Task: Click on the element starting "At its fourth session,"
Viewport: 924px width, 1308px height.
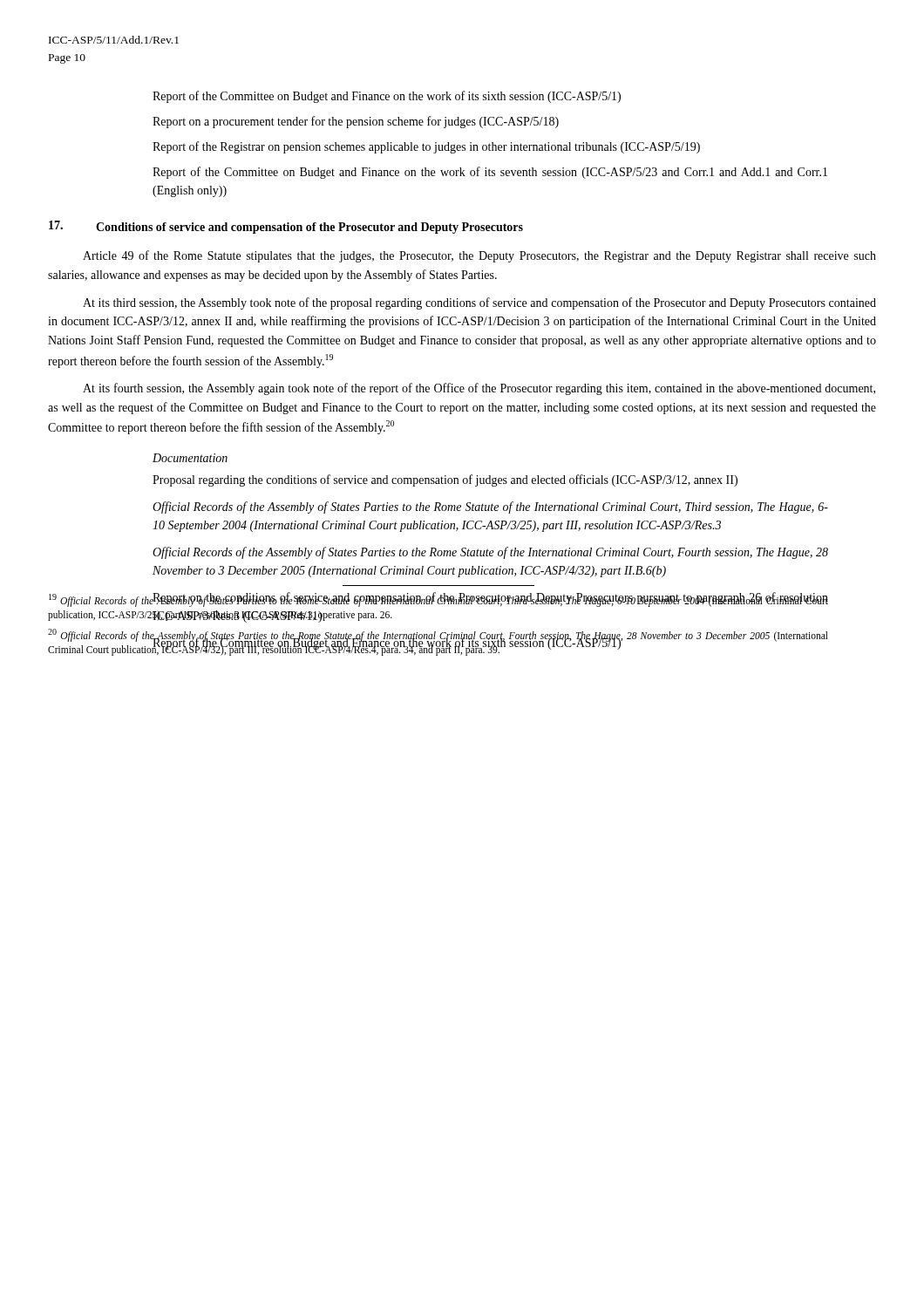Action: pos(462,408)
